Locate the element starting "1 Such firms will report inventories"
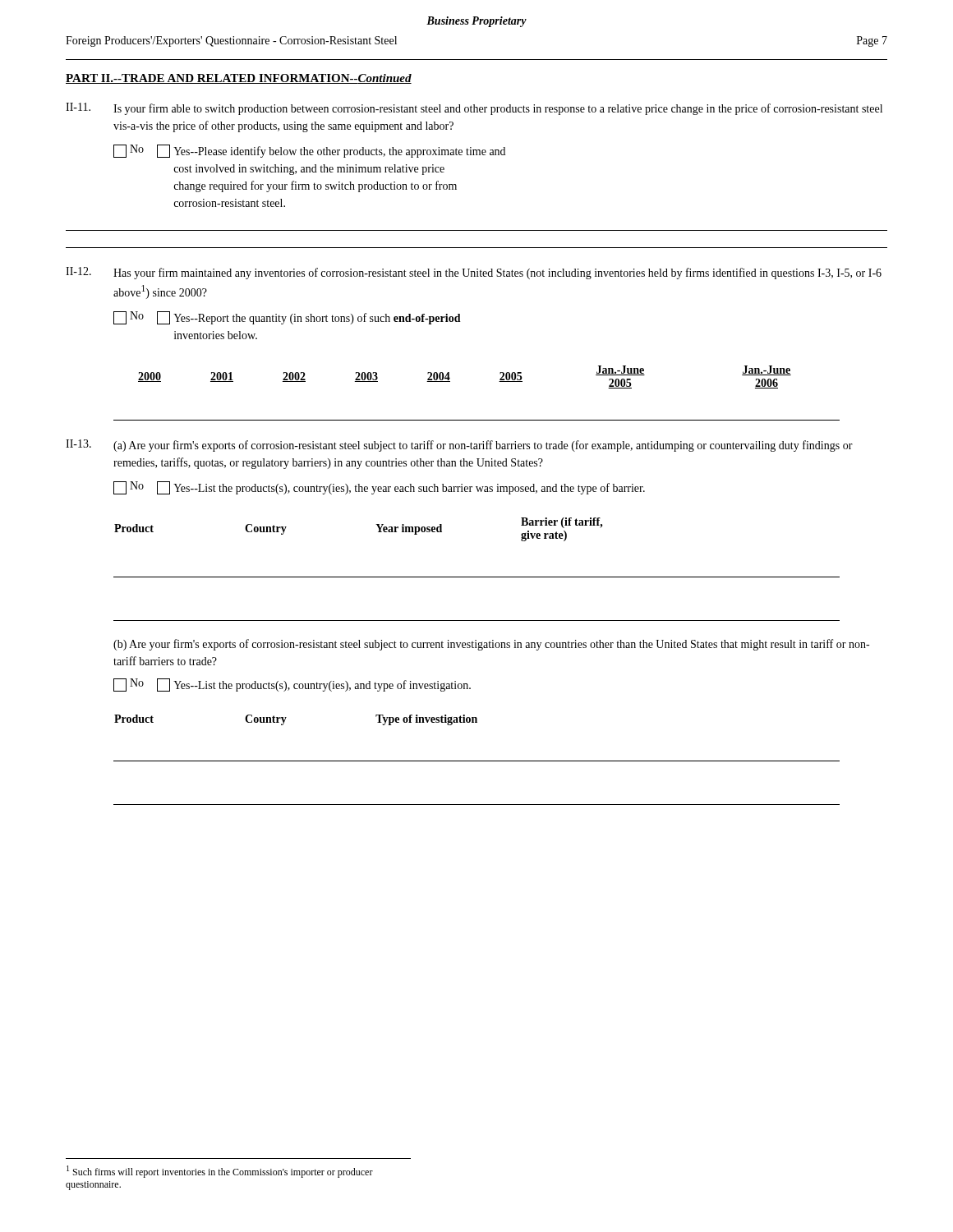This screenshot has width=953, height=1232. pos(219,1177)
